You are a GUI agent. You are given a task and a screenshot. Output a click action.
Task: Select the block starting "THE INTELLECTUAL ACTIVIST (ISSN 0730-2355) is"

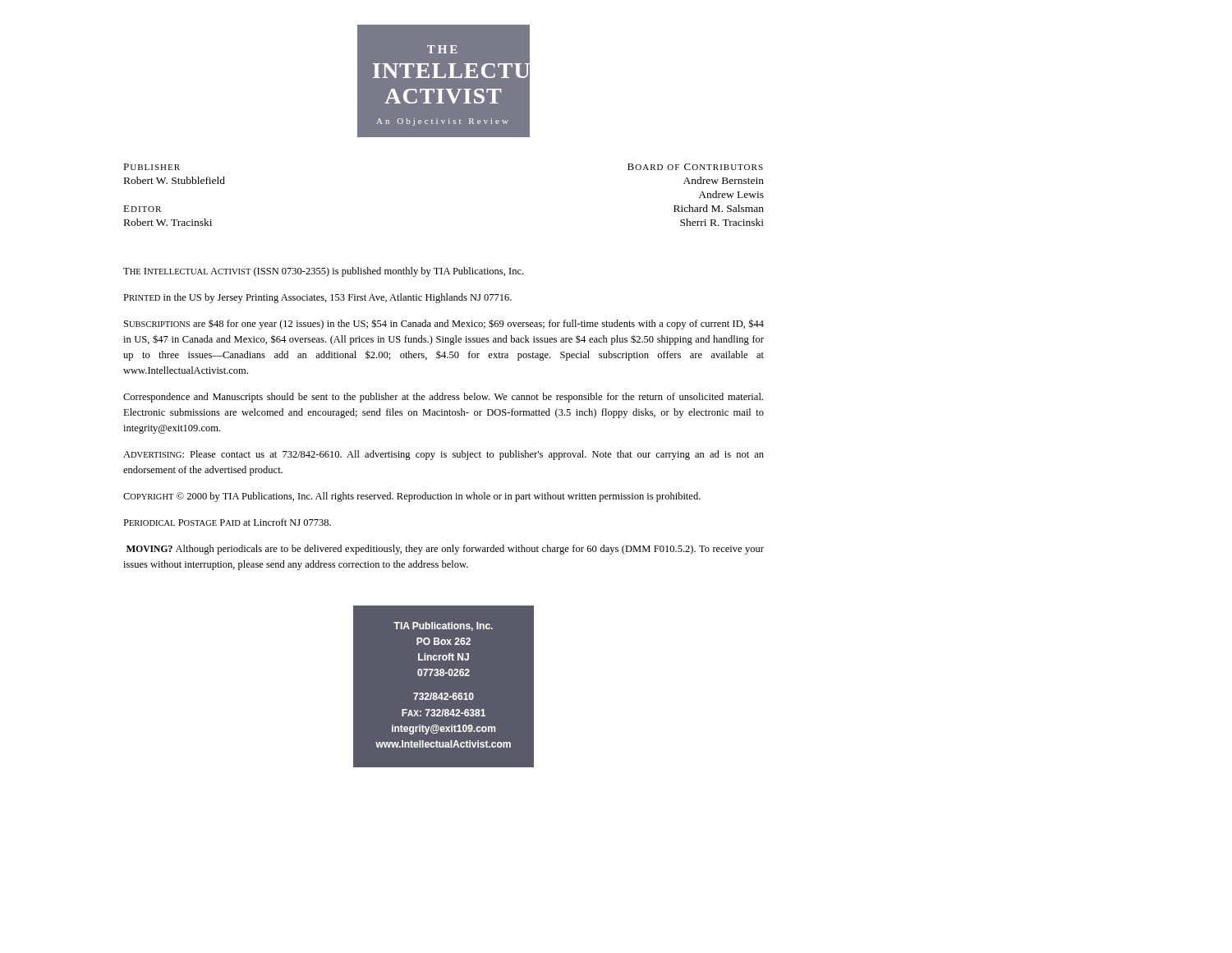(324, 271)
